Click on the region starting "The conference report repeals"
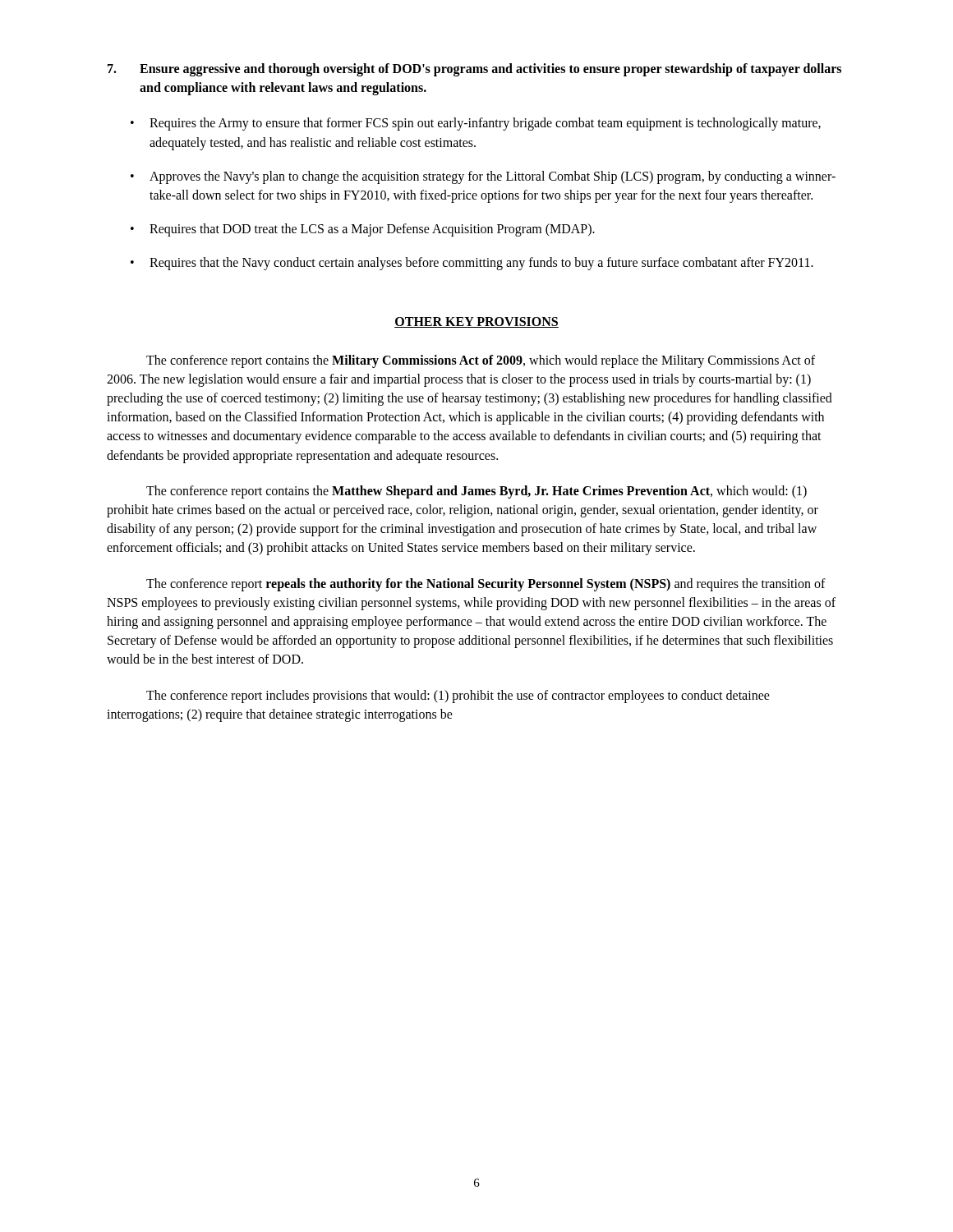 pyautogui.click(x=471, y=621)
